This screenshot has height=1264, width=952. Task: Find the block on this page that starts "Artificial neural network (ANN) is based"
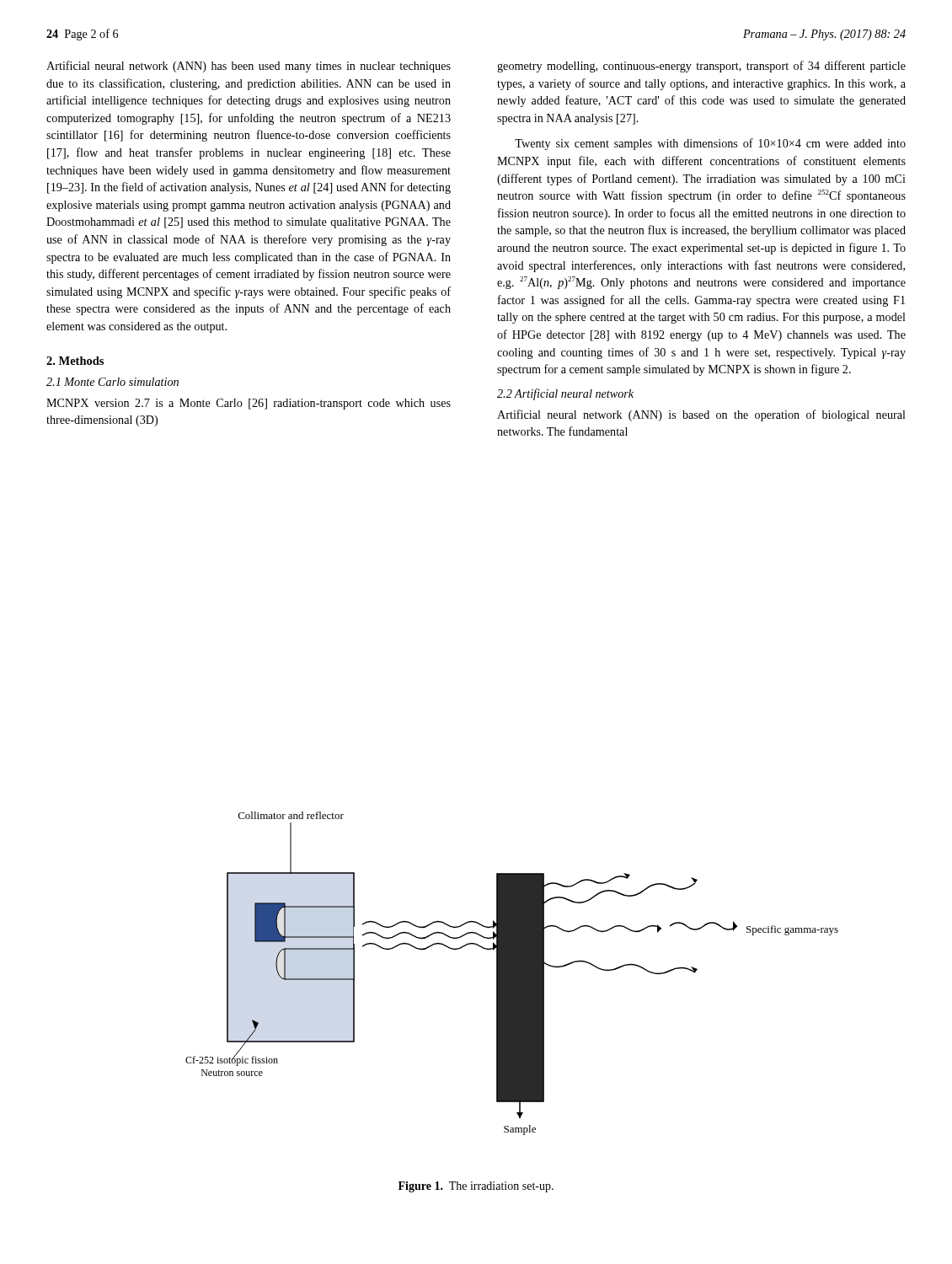point(701,423)
